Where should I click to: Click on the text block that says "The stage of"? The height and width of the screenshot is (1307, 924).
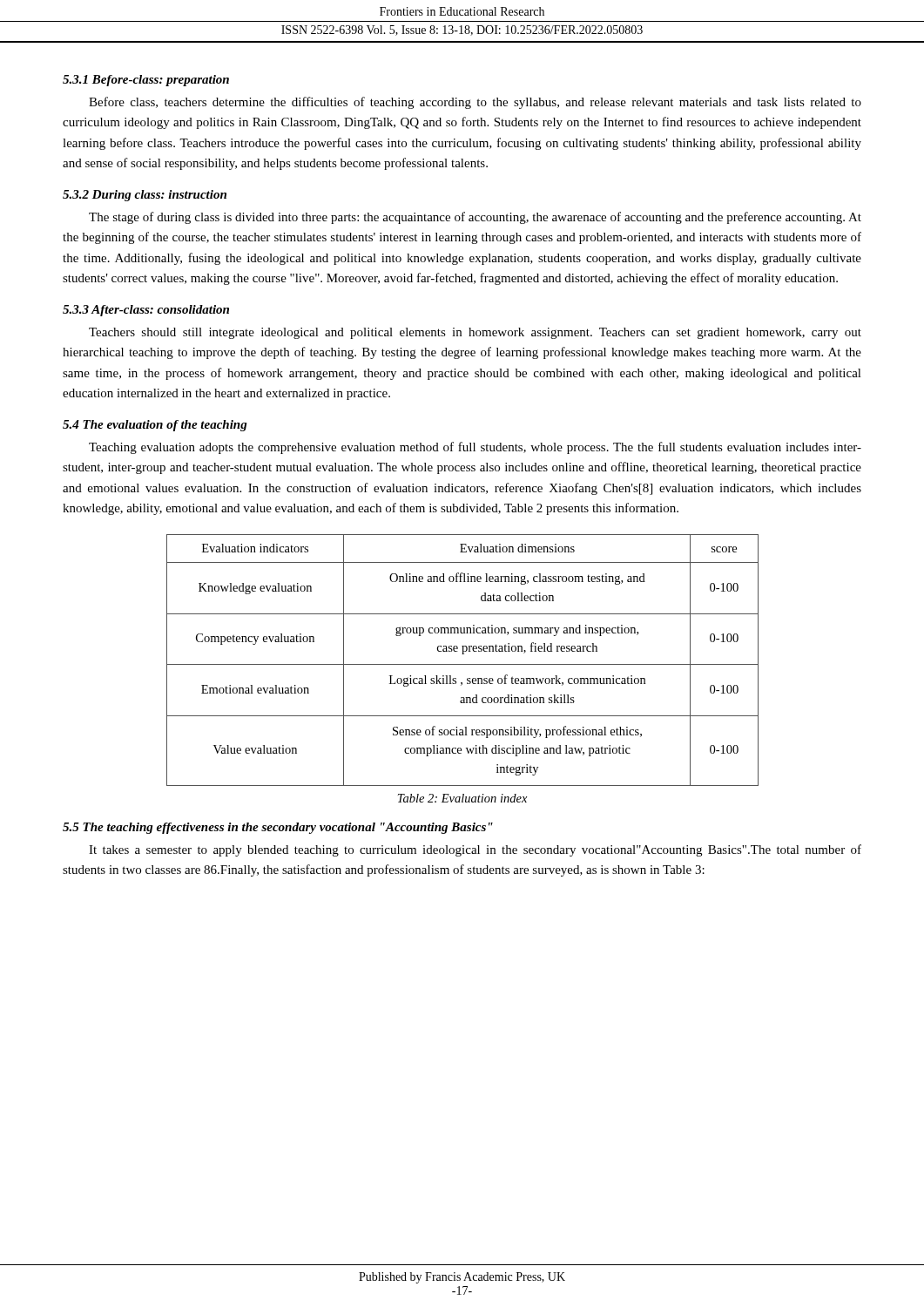tap(462, 247)
